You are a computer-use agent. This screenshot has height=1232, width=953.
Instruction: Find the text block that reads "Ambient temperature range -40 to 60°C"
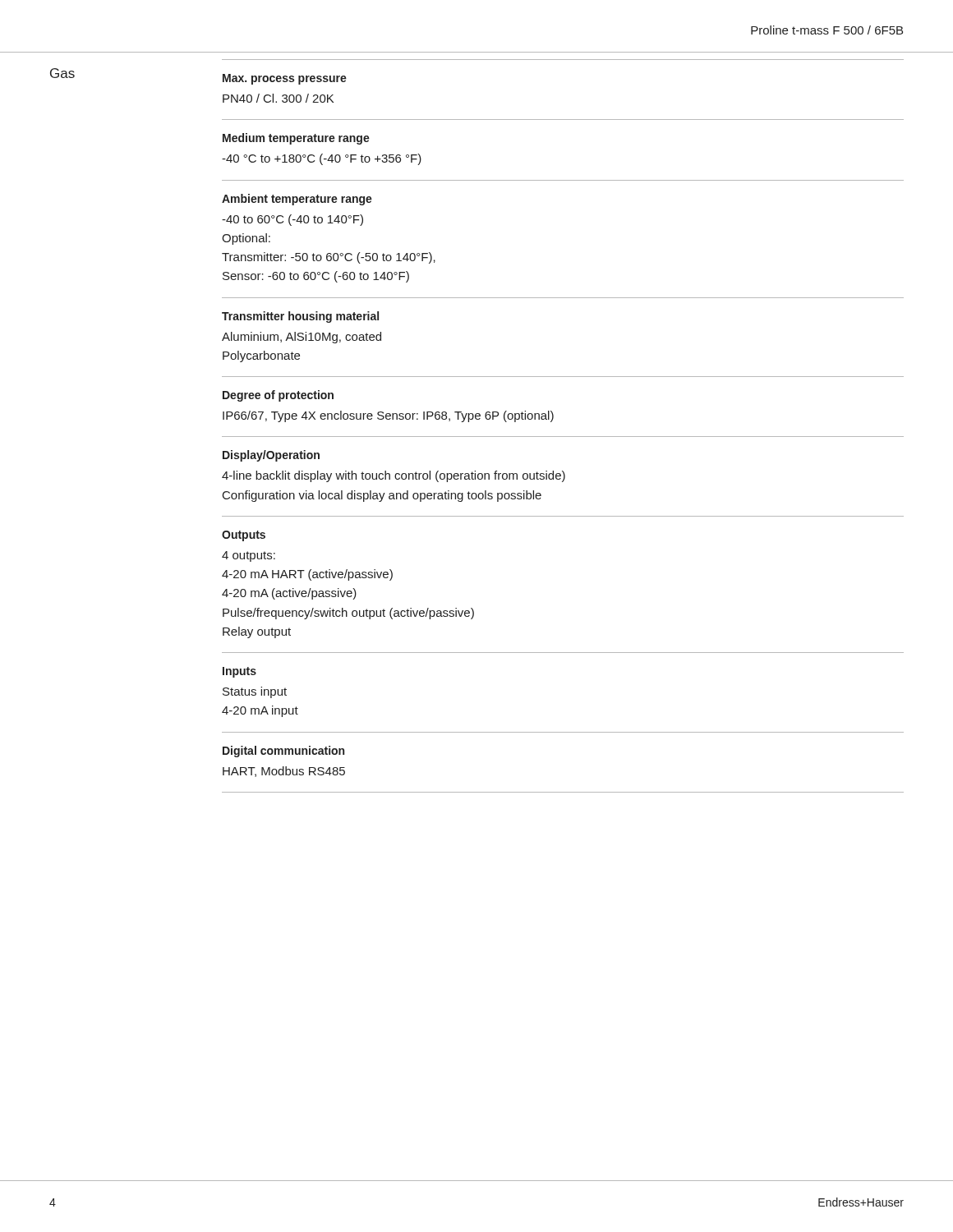(x=297, y=200)
